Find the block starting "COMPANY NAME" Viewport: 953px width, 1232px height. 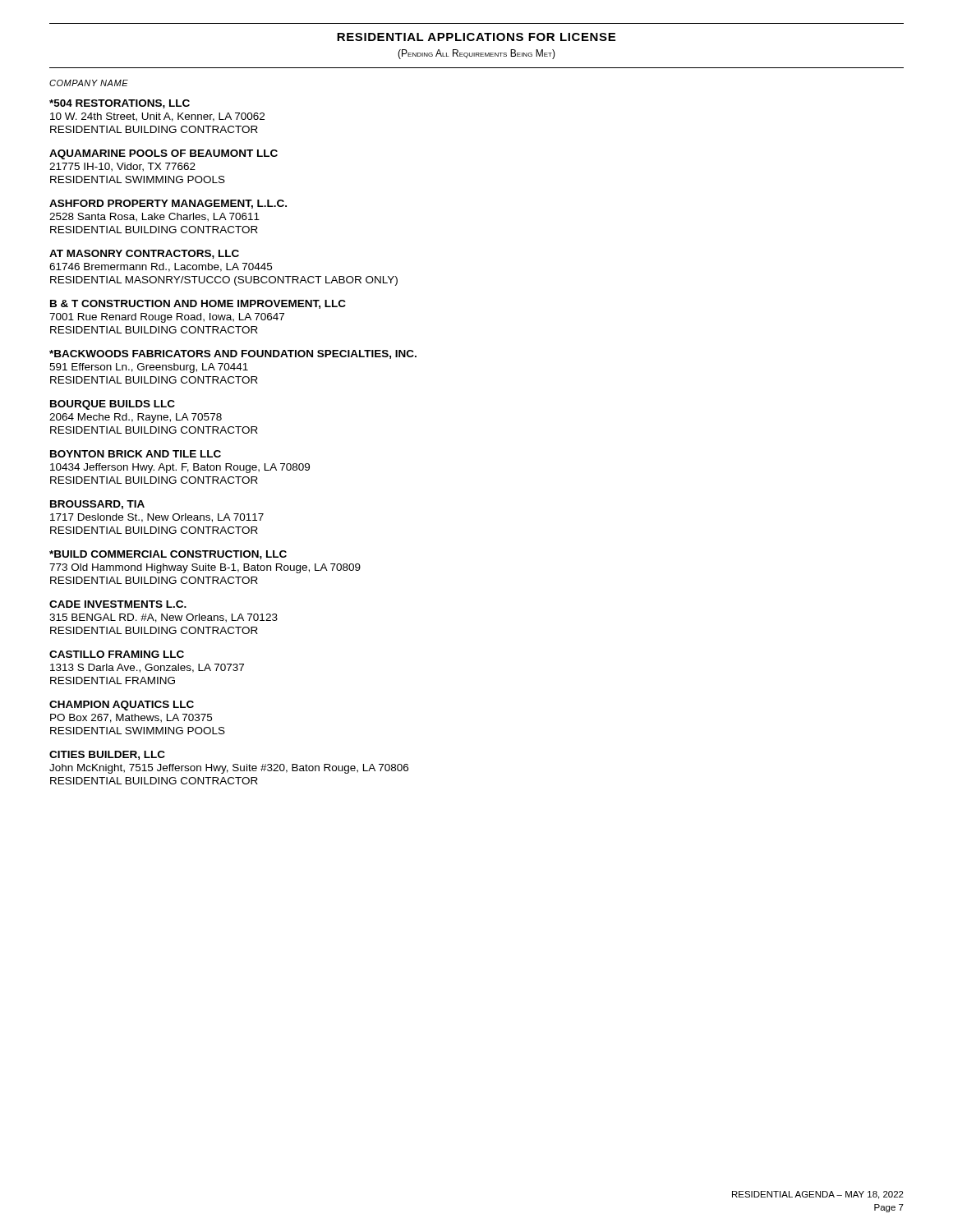89,83
